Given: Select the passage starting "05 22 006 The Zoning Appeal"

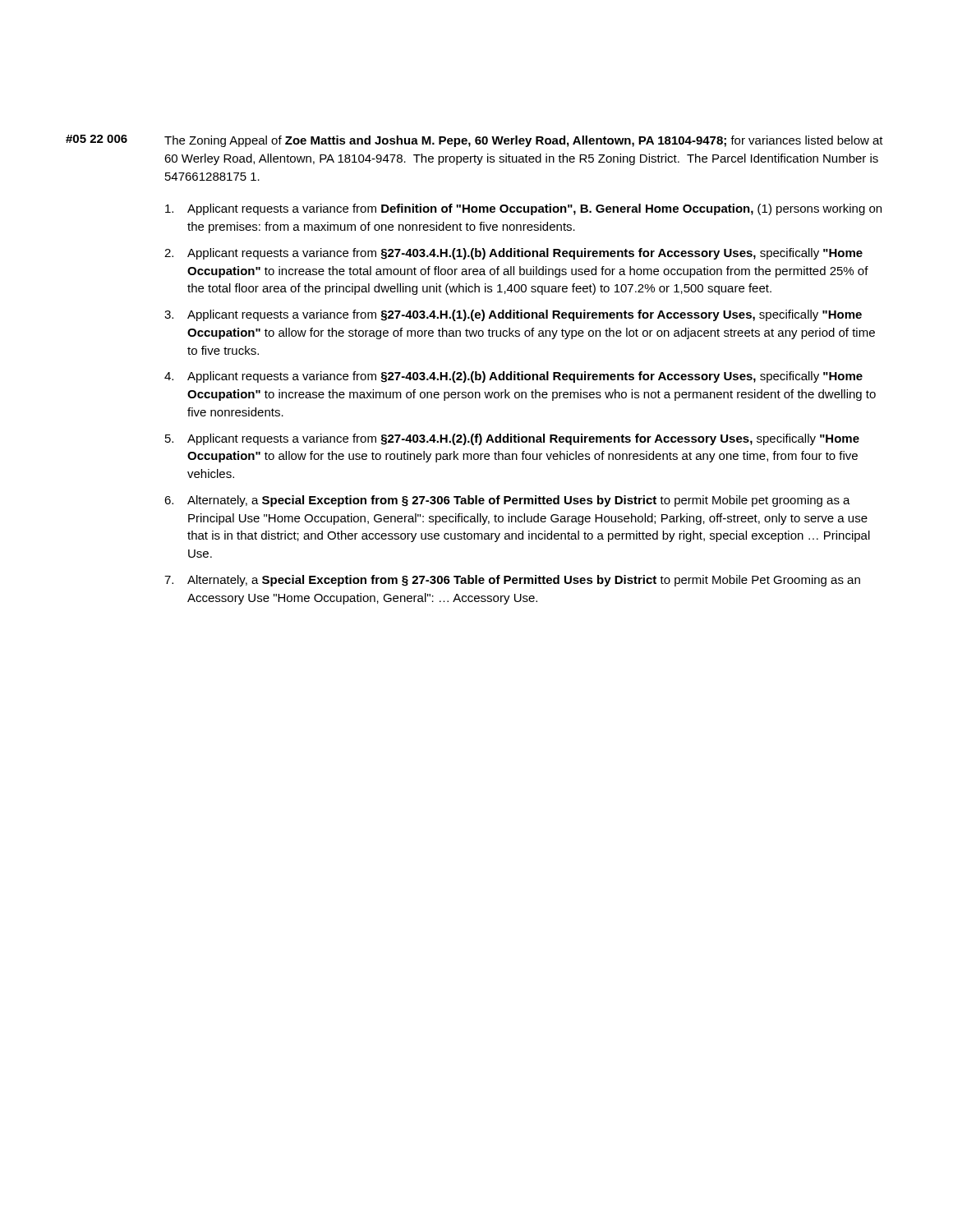Looking at the screenshot, I should pyautogui.click(x=476, y=158).
